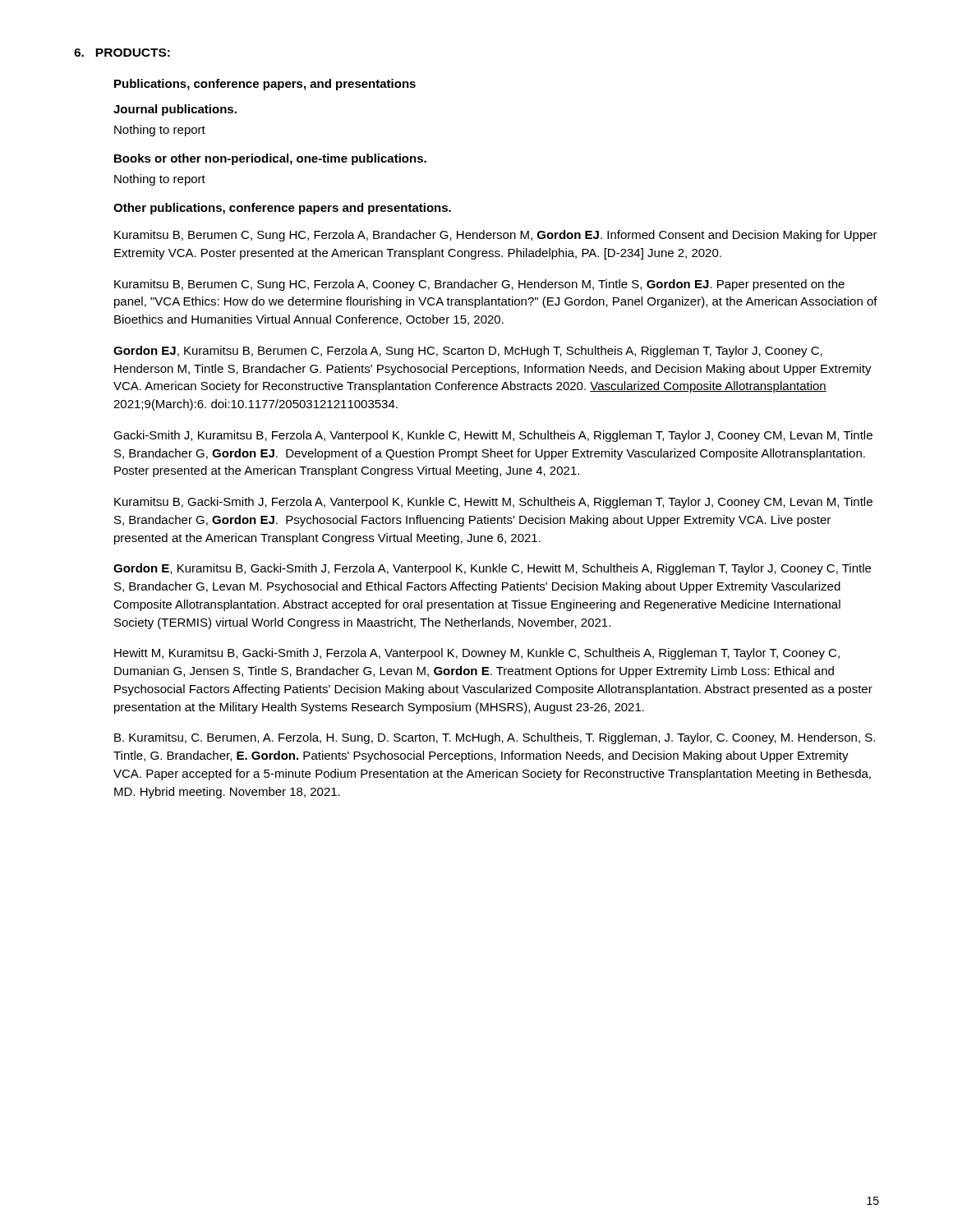
Task: Locate the text block starting "6. PRODUCTS:"
Action: pos(122,52)
